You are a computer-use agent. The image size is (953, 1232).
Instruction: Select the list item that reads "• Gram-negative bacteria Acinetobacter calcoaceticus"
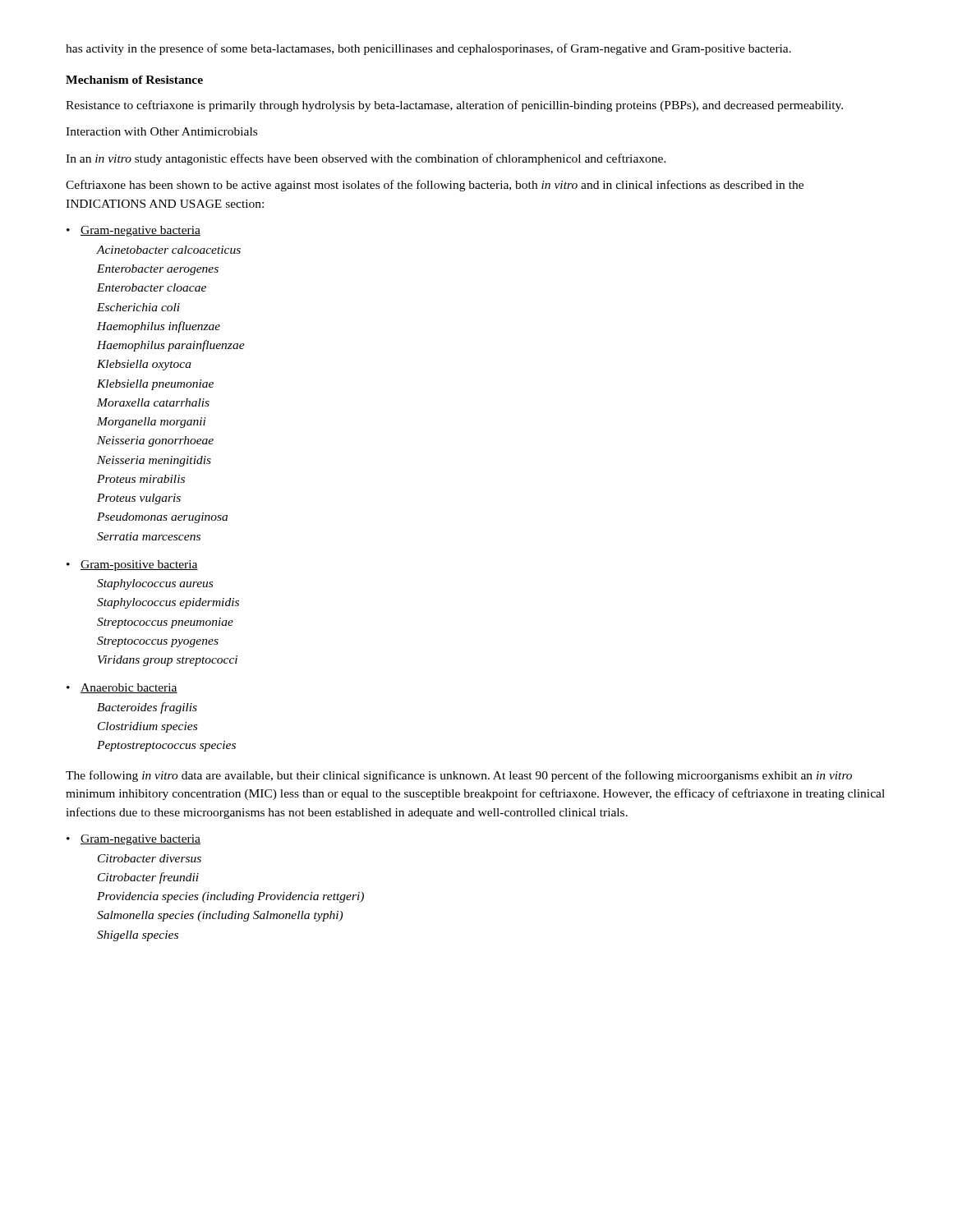134,231
